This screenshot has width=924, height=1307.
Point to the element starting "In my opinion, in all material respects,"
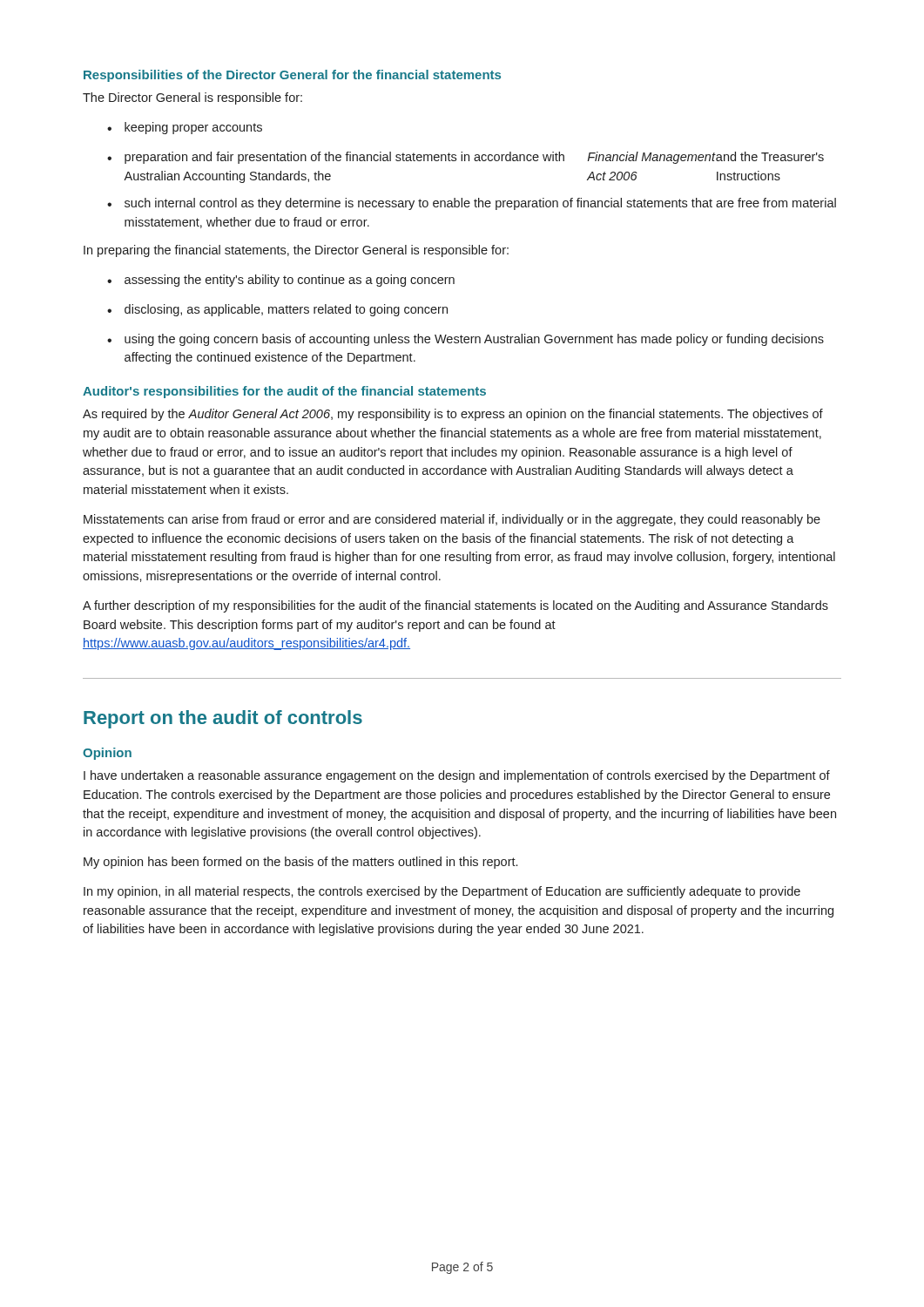coord(458,910)
